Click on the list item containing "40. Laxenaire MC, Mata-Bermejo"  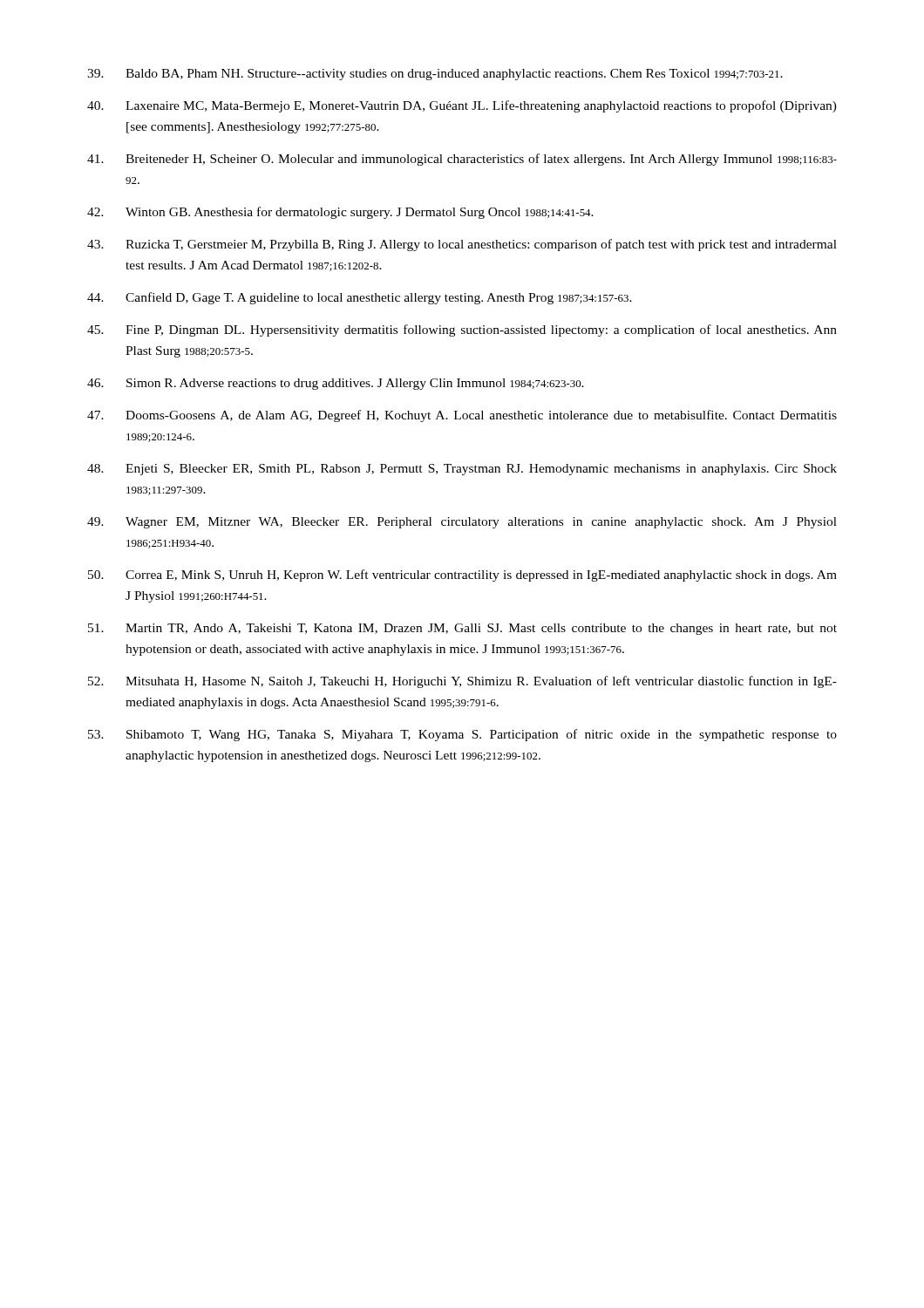[x=462, y=116]
